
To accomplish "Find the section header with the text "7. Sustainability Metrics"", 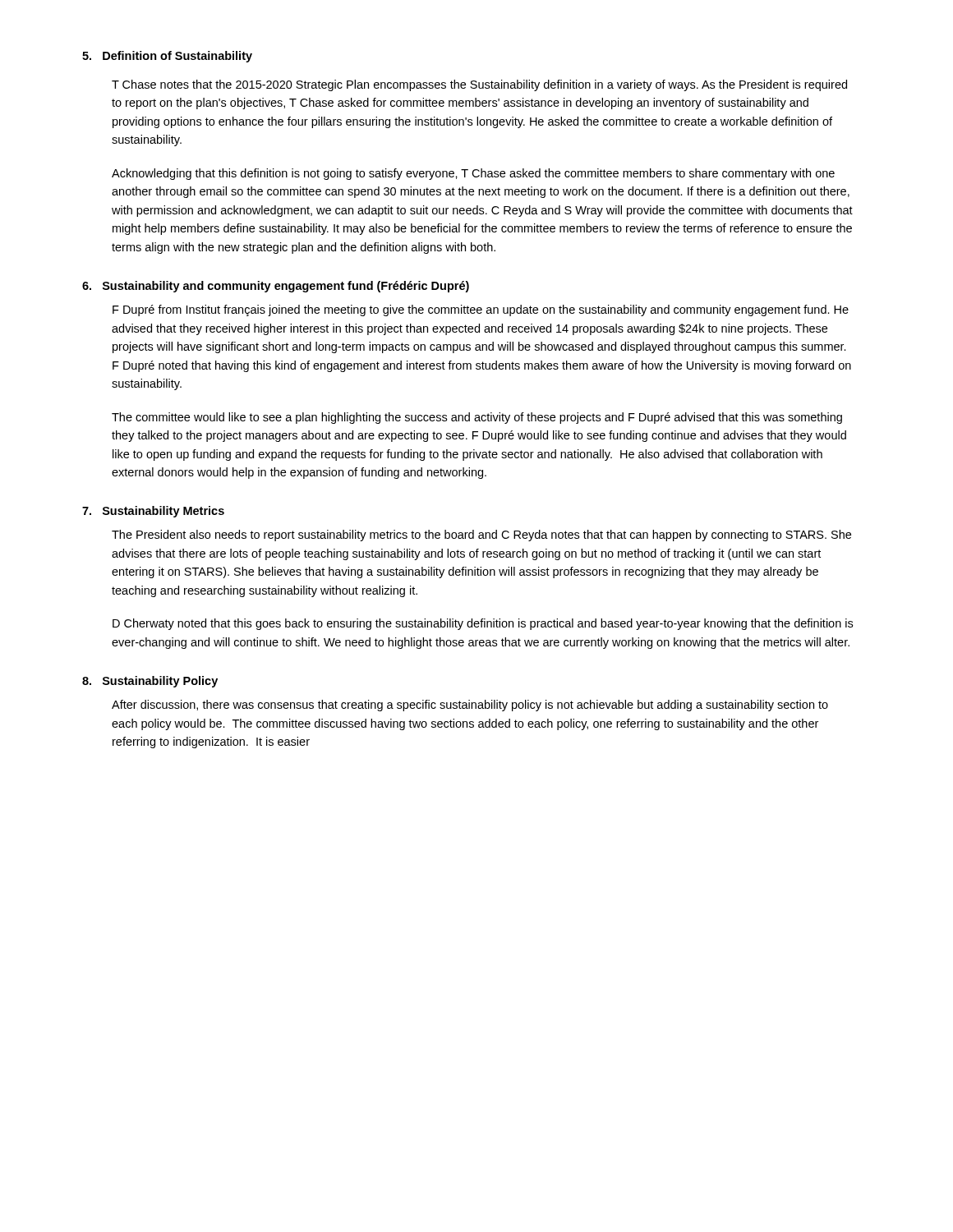I will (153, 511).
